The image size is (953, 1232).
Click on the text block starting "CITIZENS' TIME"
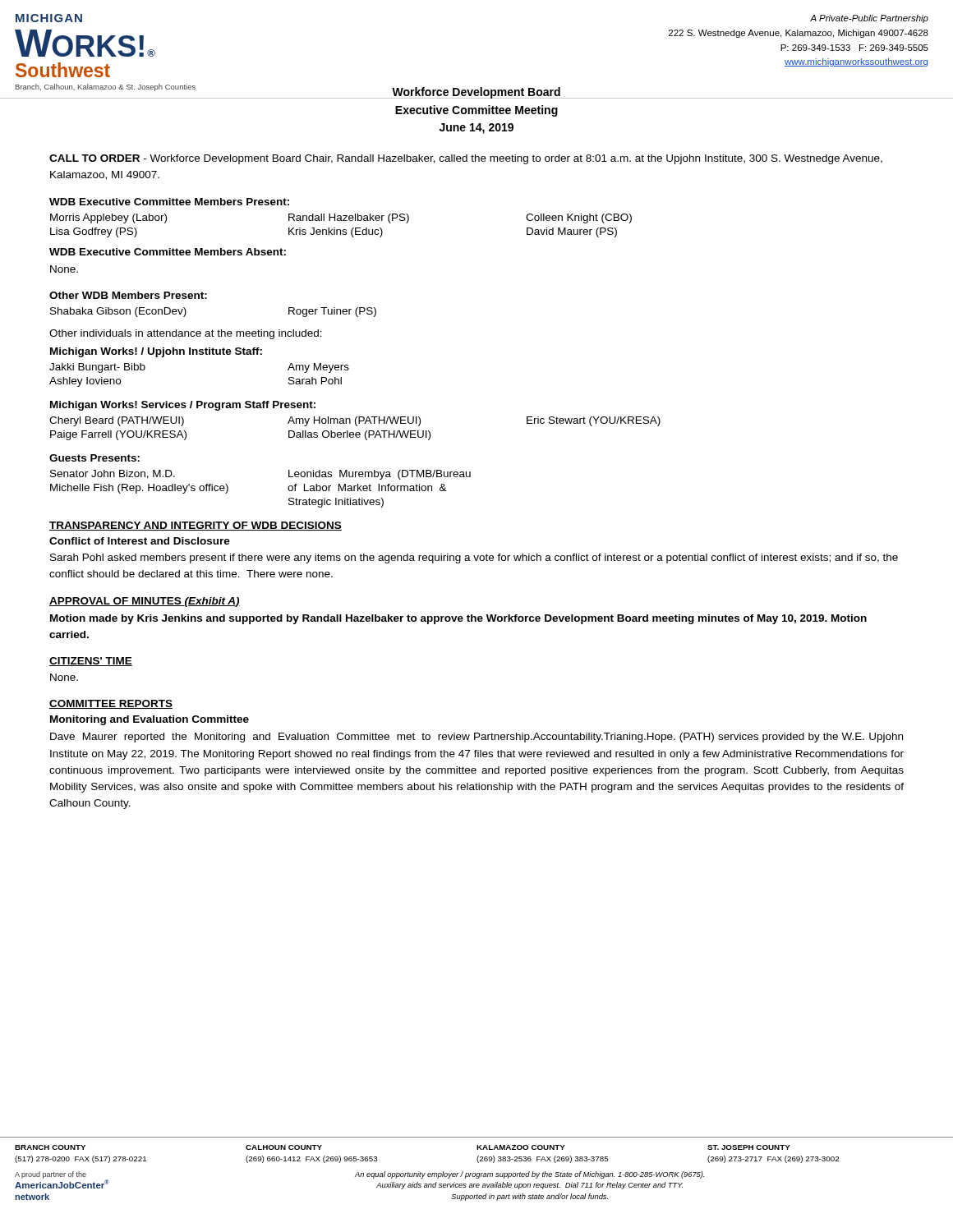[91, 661]
